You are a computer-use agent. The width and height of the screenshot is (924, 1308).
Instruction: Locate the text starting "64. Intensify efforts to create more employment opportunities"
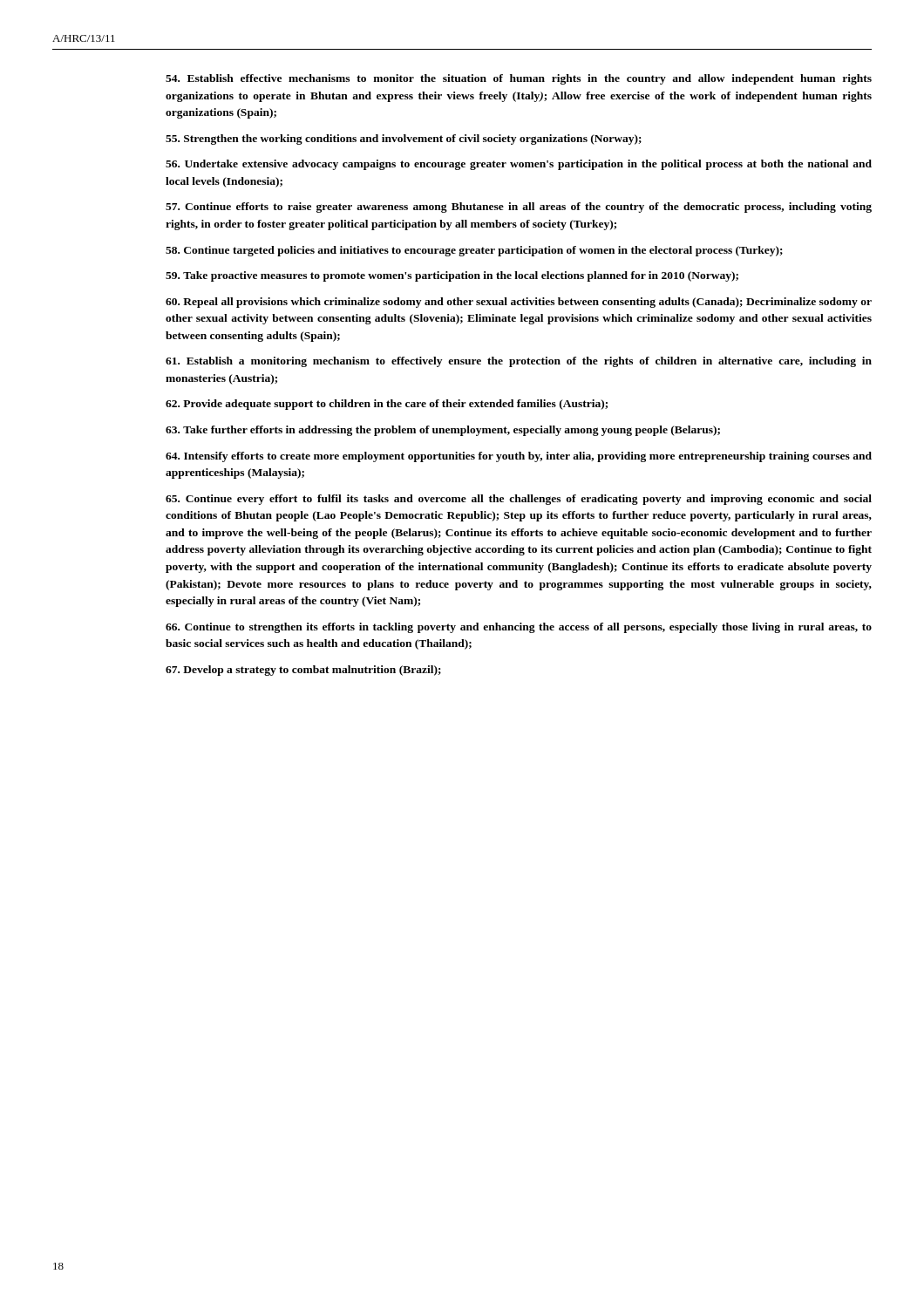[519, 464]
